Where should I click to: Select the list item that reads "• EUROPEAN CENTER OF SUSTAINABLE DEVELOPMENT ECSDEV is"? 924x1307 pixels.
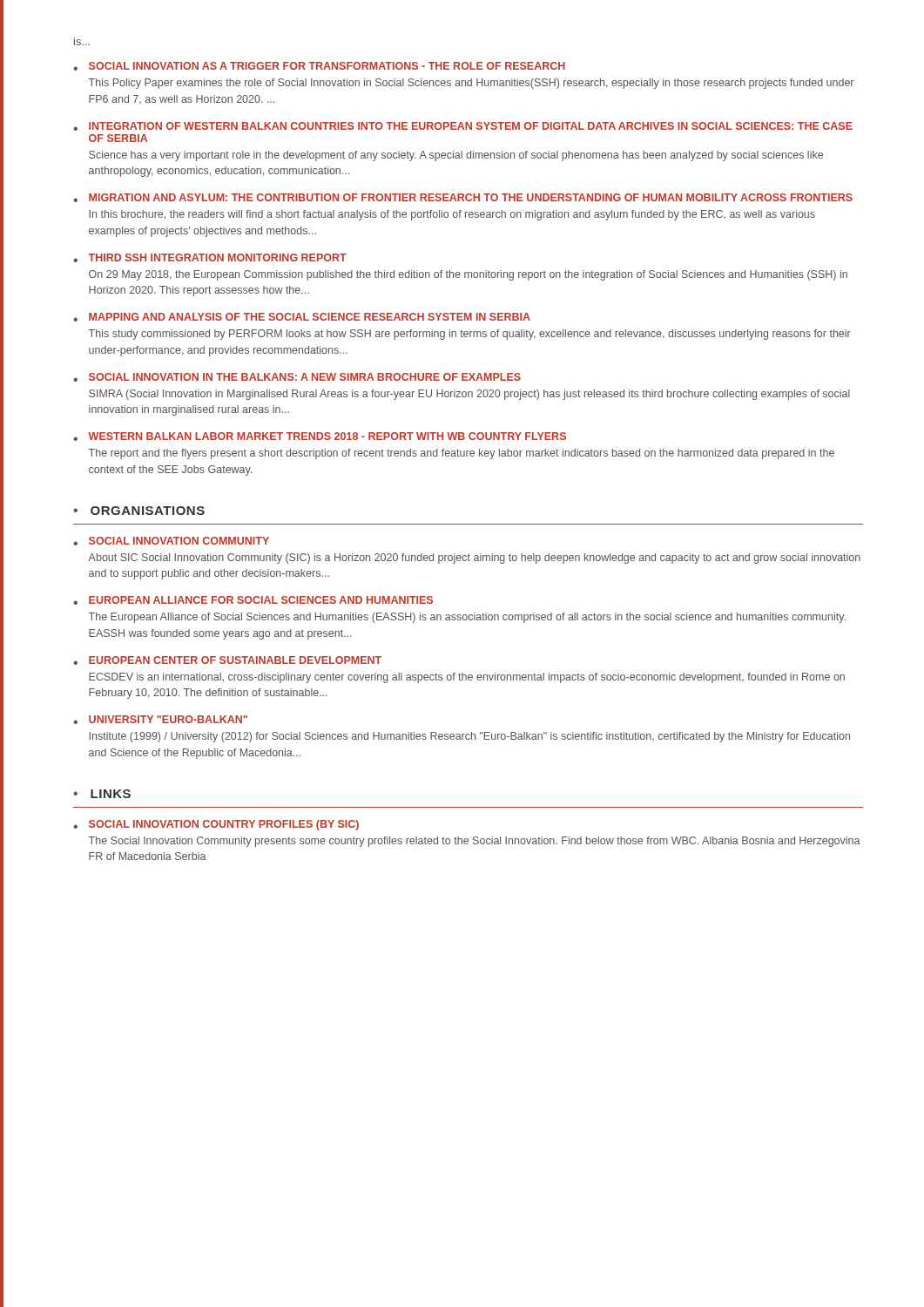click(x=468, y=678)
